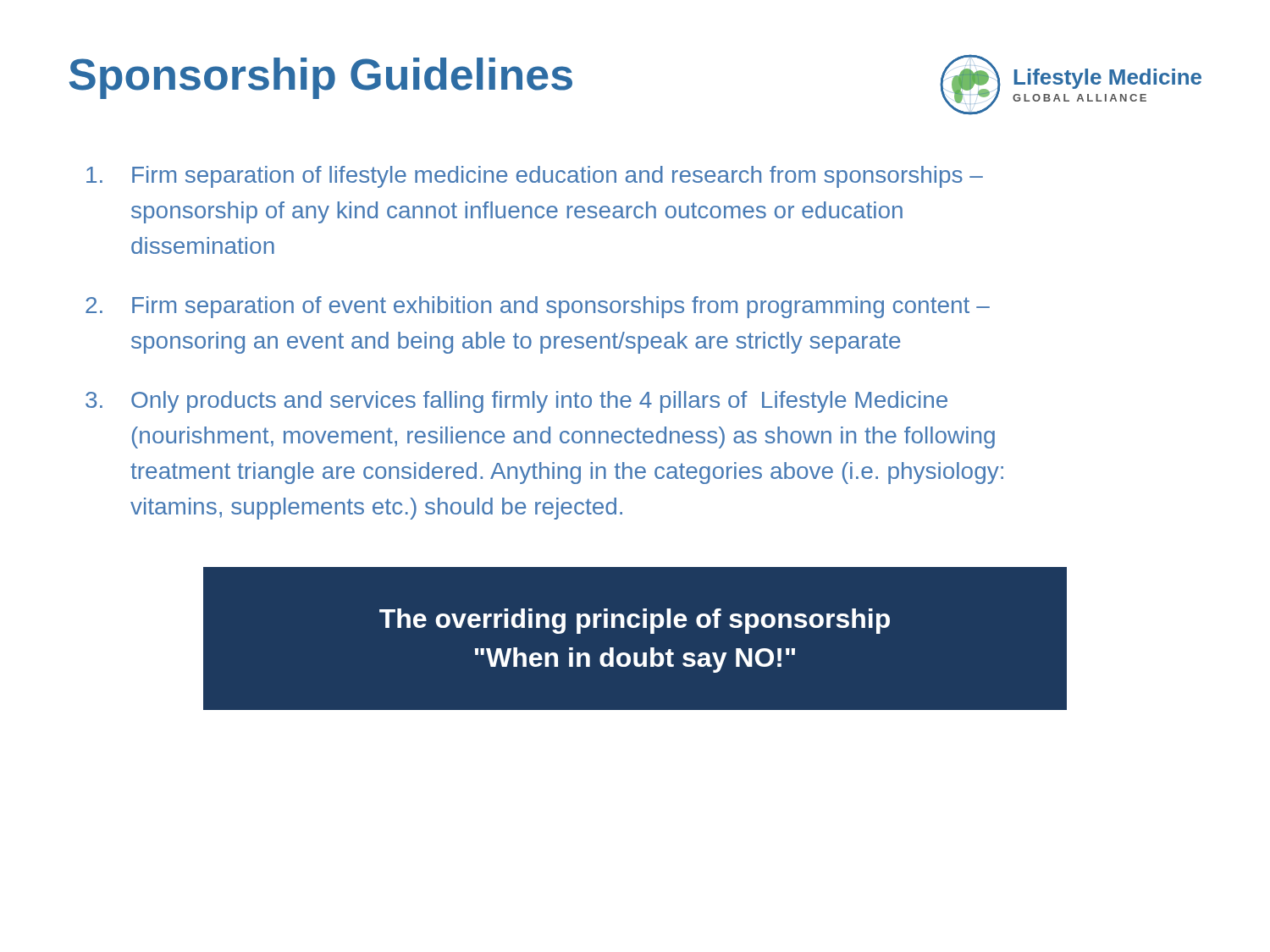Click on the text block starting "Firm separation of"
This screenshot has height=952, width=1270.
pos(534,211)
